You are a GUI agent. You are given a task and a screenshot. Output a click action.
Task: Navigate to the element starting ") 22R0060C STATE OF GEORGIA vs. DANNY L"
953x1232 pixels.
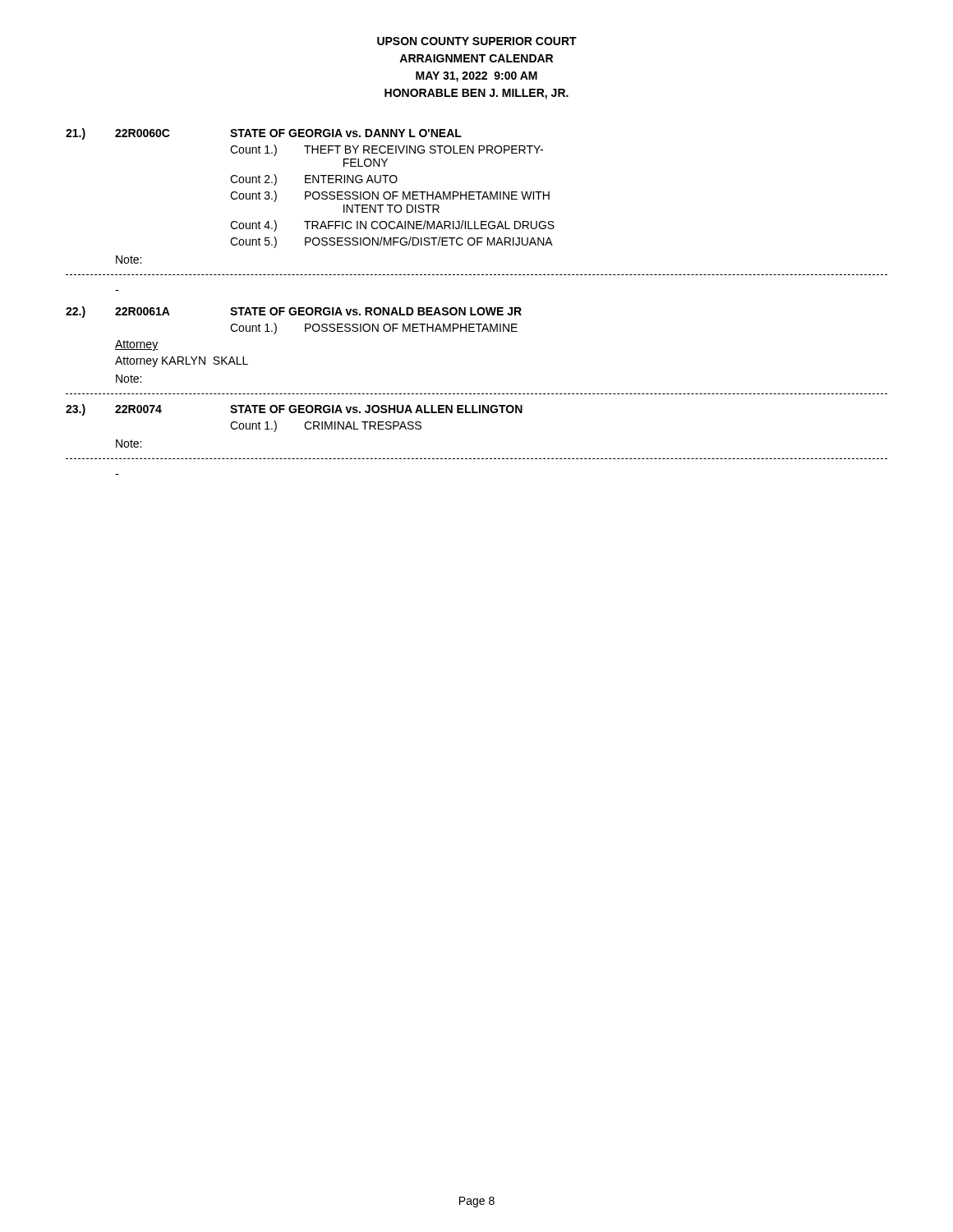476,196
